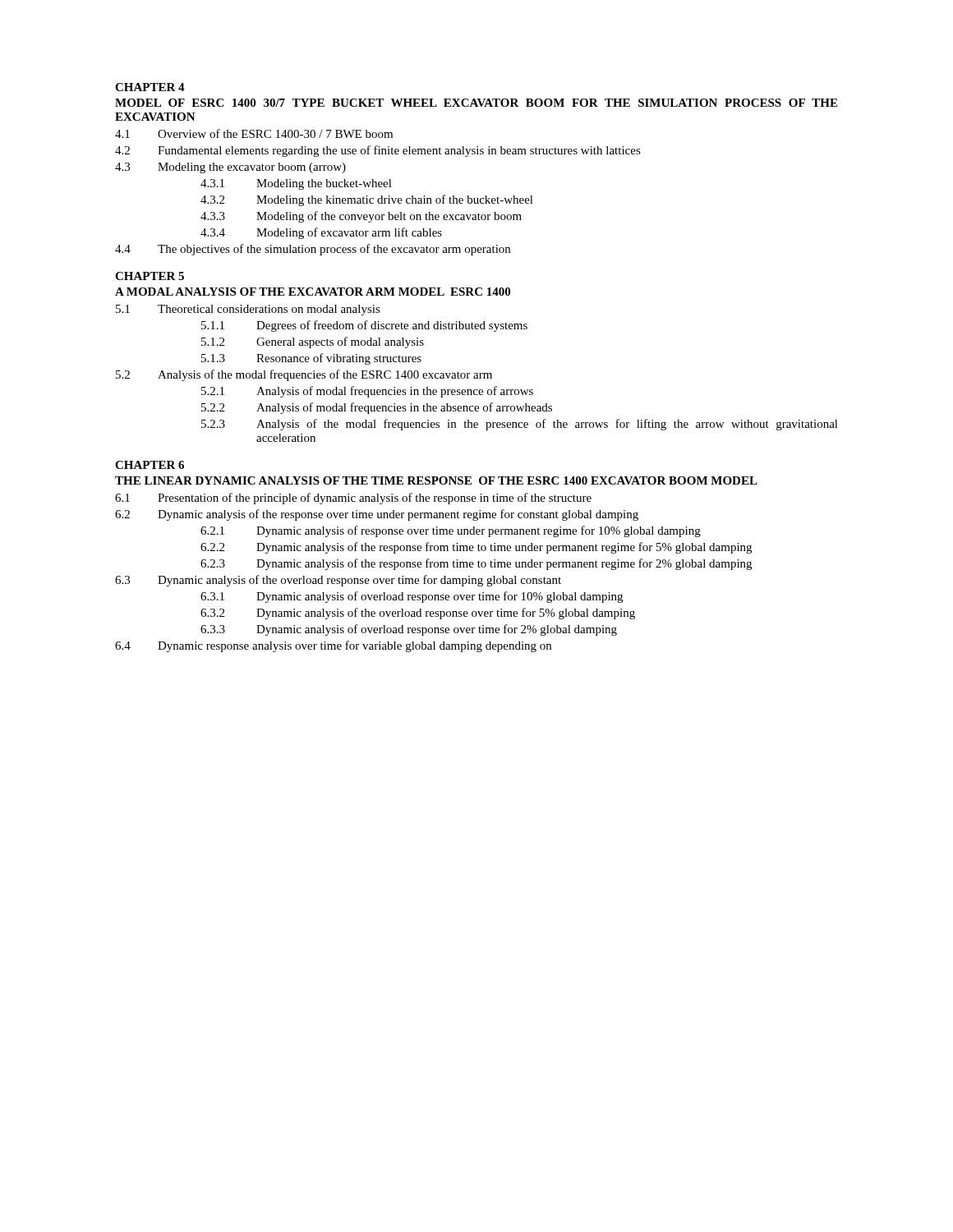Point to the region starting "4.3.2 Modeling the kinematic"

point(519,200)
